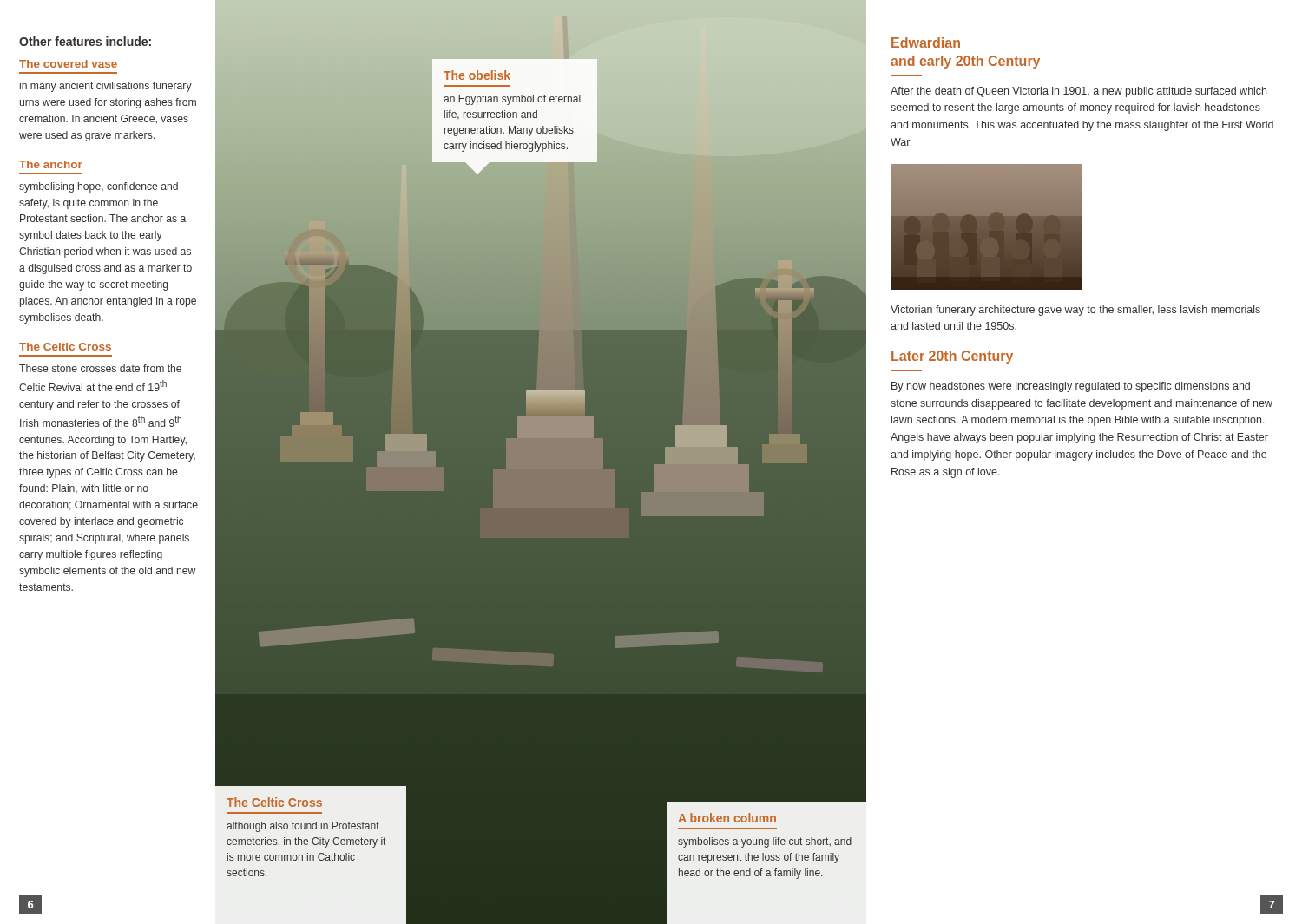Select the text block that says "These stone crosses date"
This screenshot has width=1302, height=924.
[x=109, y=478]
